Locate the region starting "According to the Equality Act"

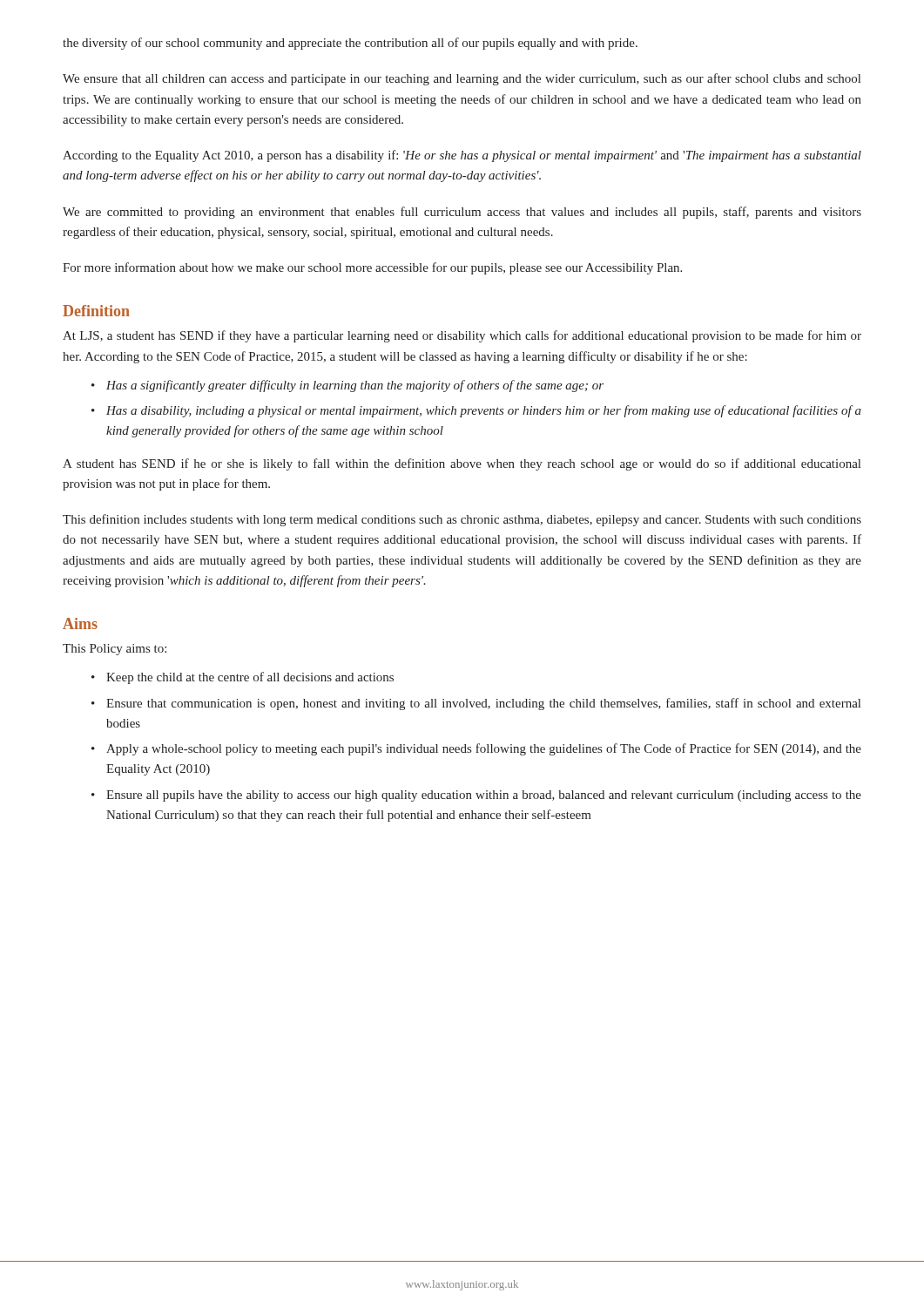462,165
